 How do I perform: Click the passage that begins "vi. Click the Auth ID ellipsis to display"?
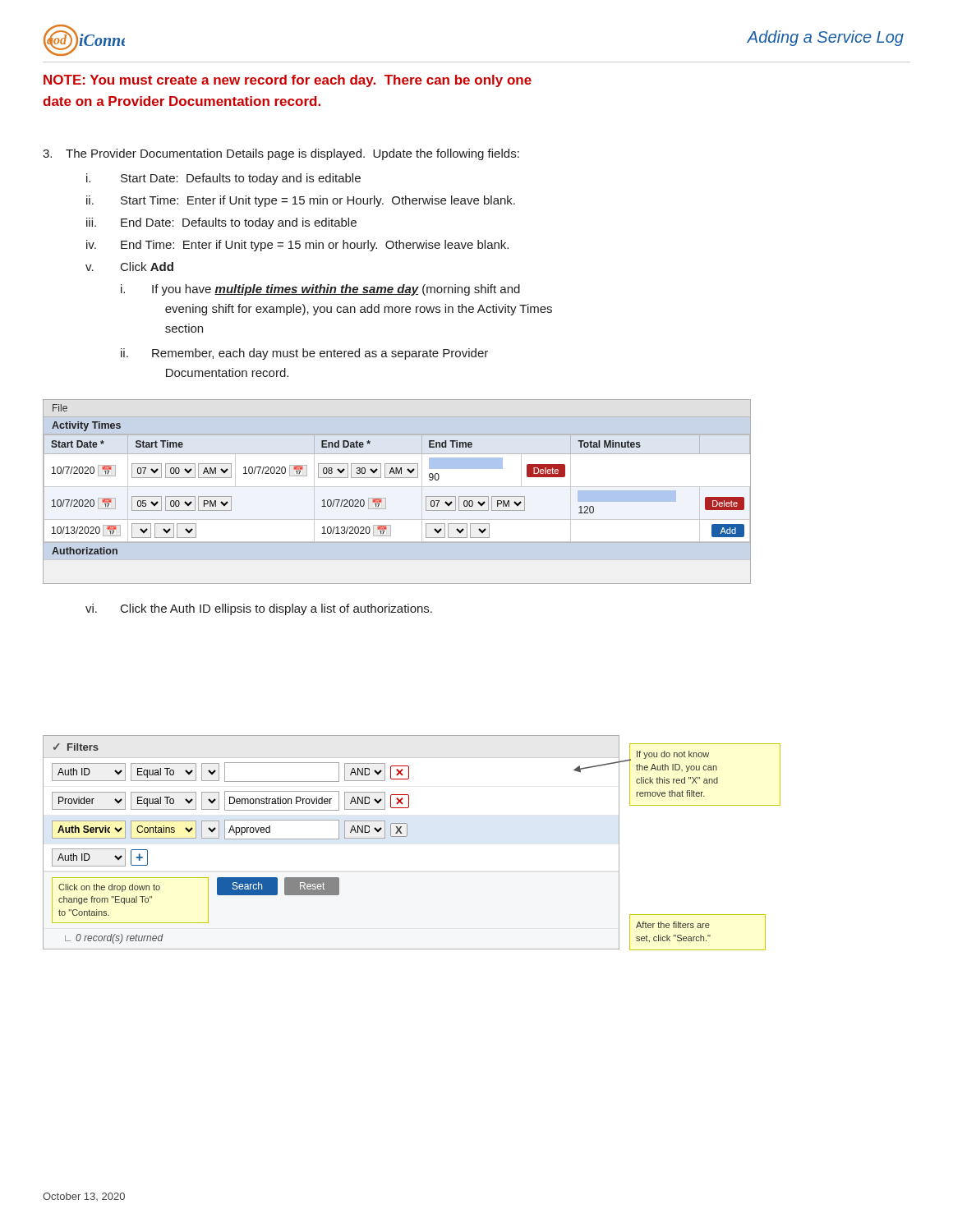coord(259,609)
